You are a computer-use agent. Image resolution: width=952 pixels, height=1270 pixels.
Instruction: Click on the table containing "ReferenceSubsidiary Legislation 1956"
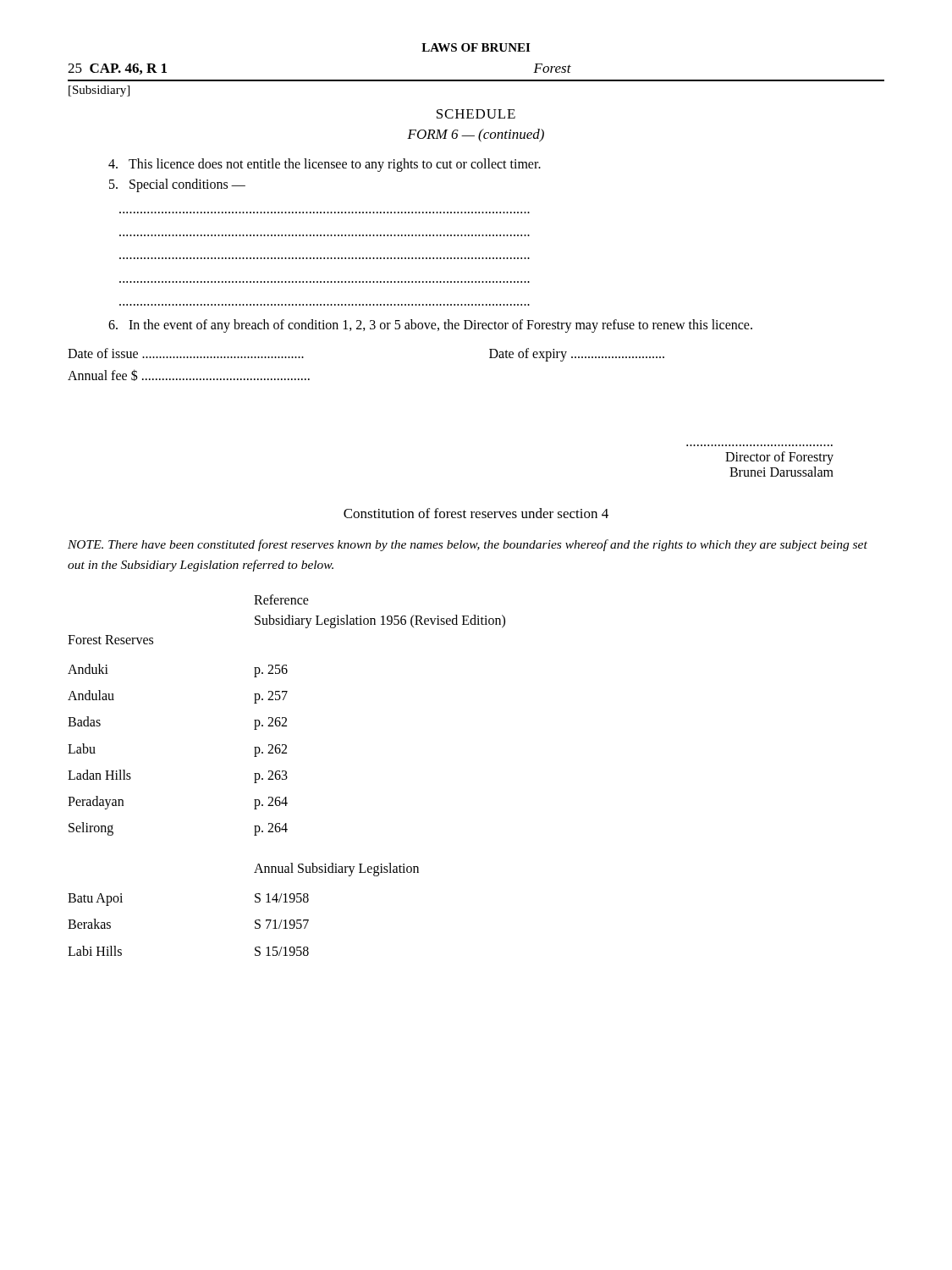coord(476,776)
